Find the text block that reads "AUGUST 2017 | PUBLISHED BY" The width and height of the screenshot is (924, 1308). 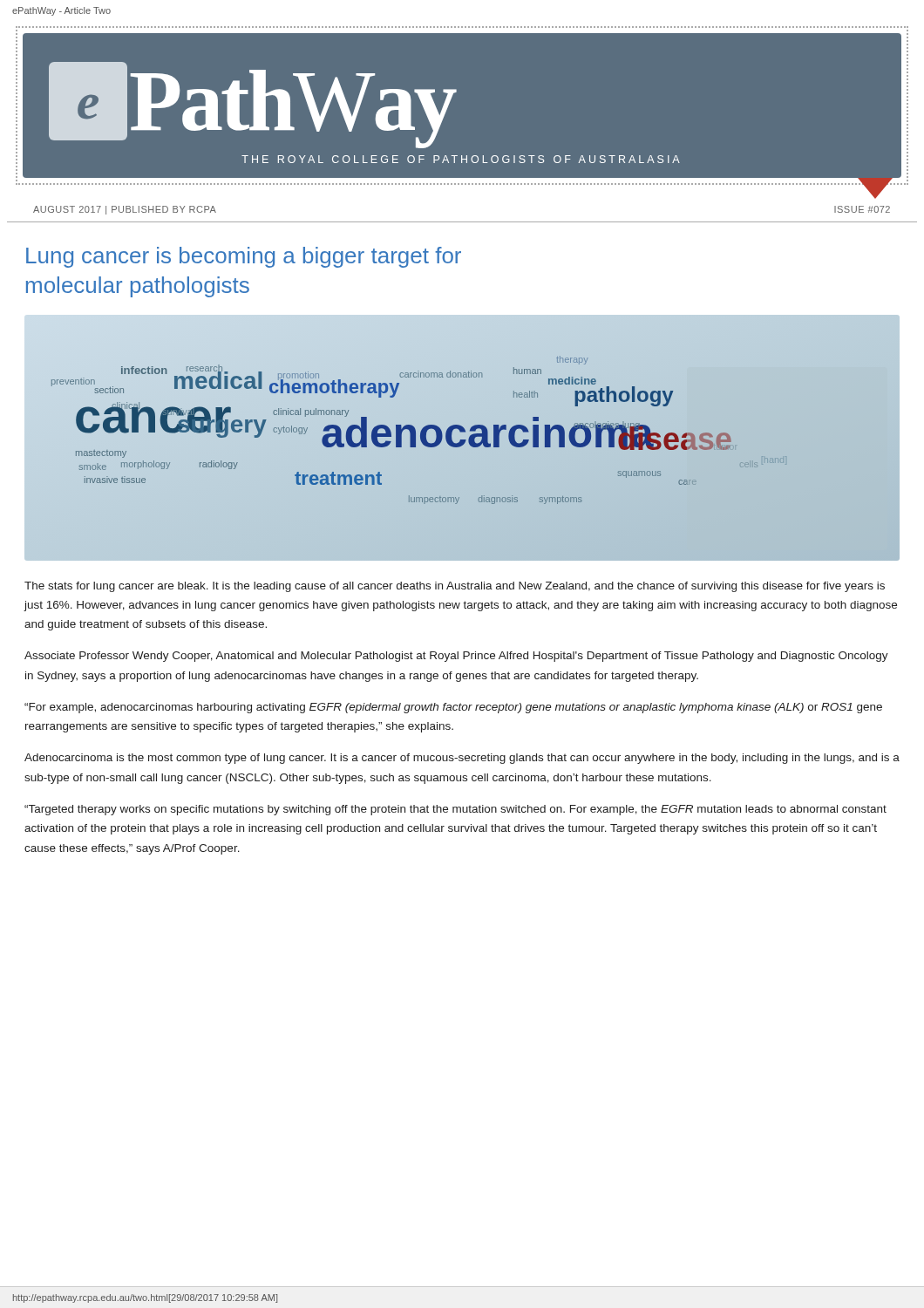click(125, 209)
